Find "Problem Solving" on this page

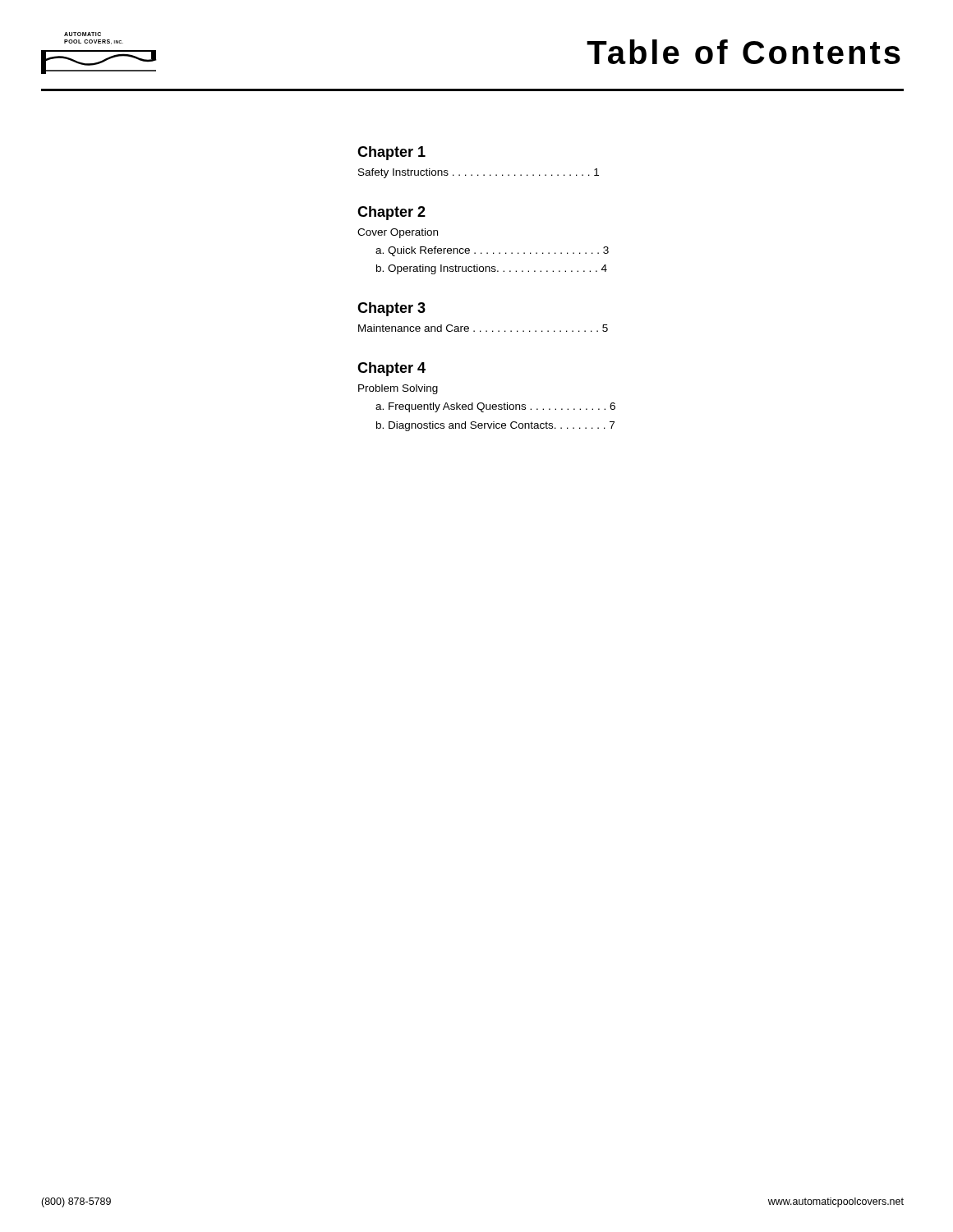coord(398,388)
